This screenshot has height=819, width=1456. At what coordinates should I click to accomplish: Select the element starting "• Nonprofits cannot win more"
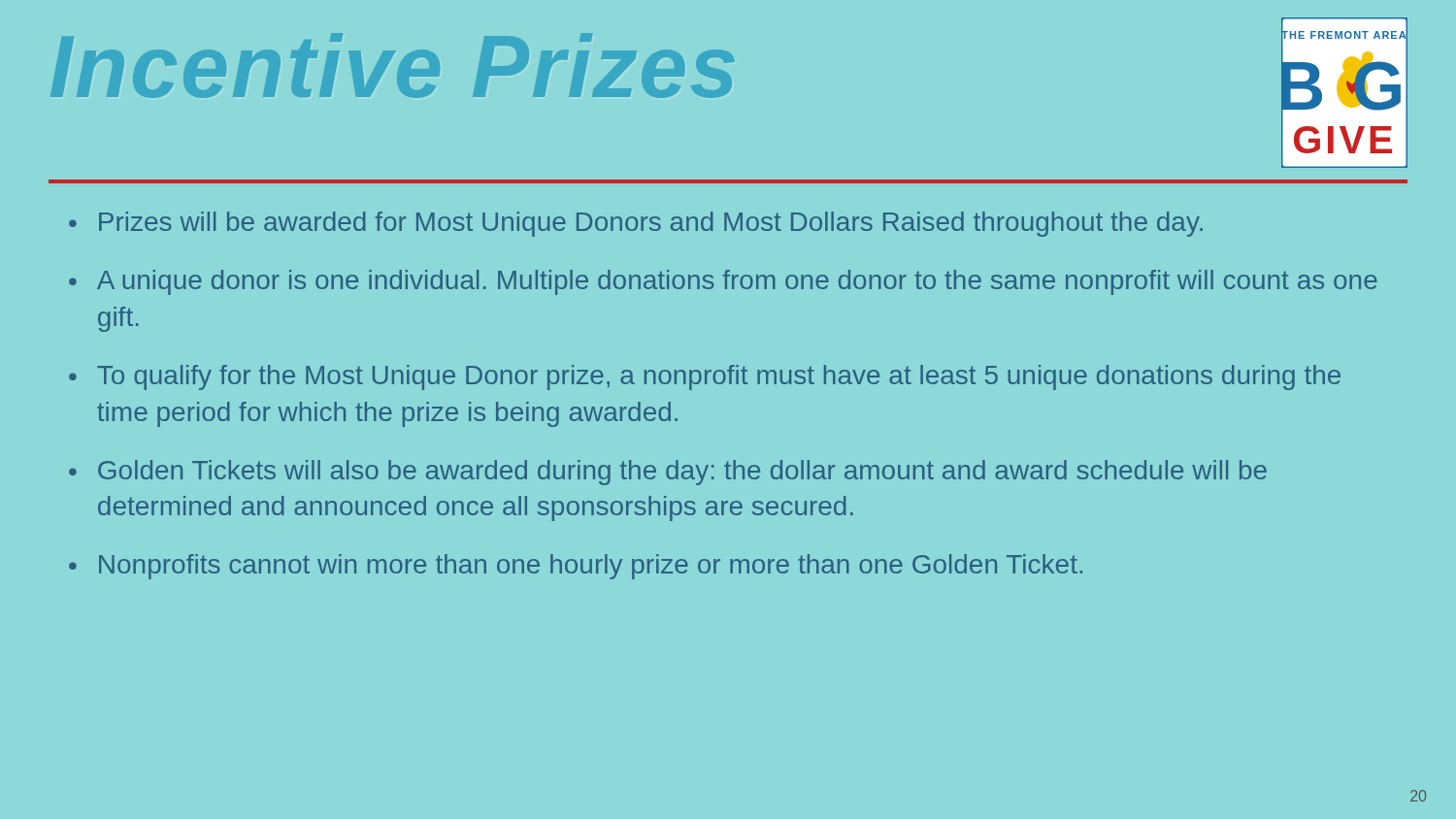coord(576,565)
